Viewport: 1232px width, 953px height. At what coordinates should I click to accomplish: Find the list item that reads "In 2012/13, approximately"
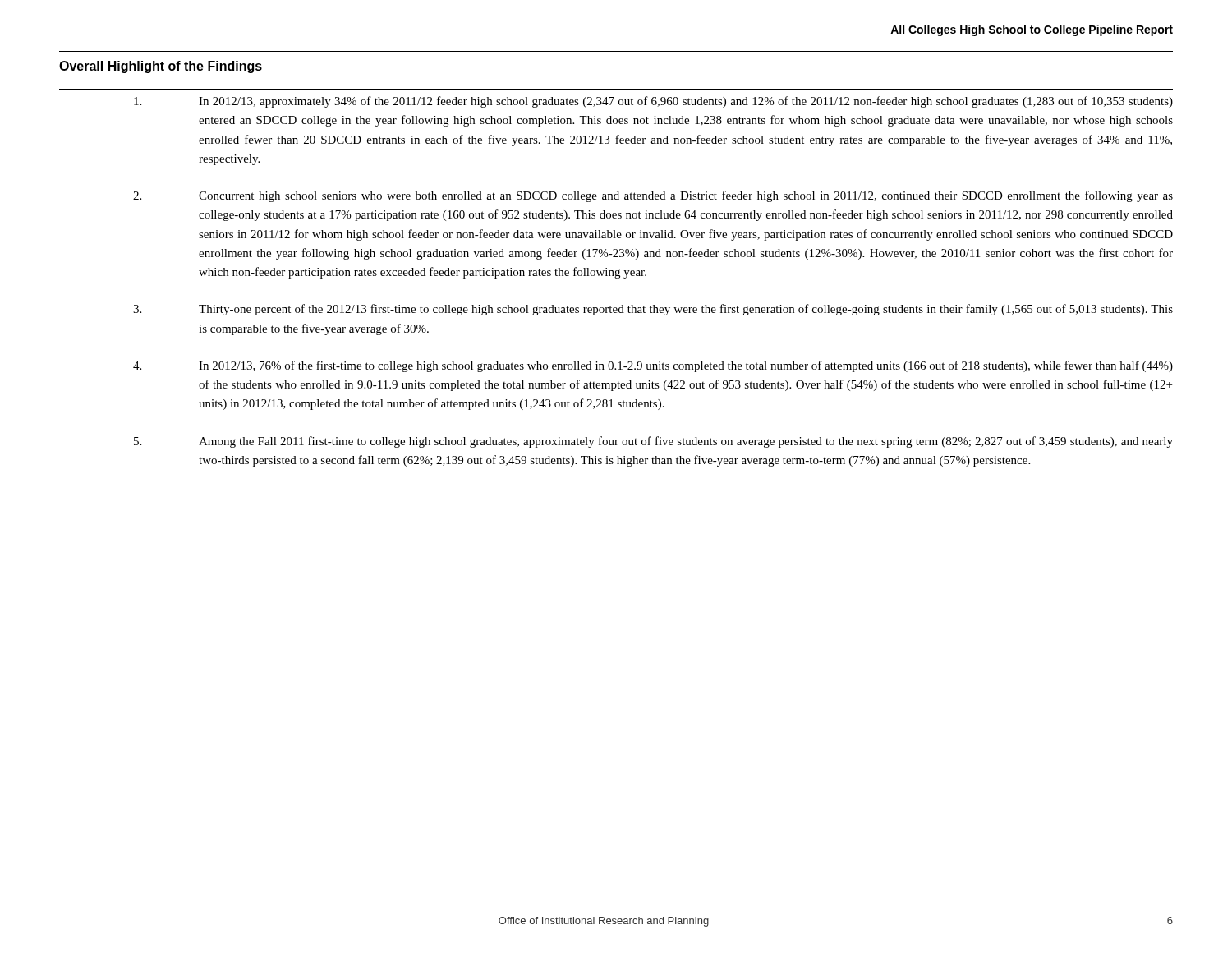616,130
